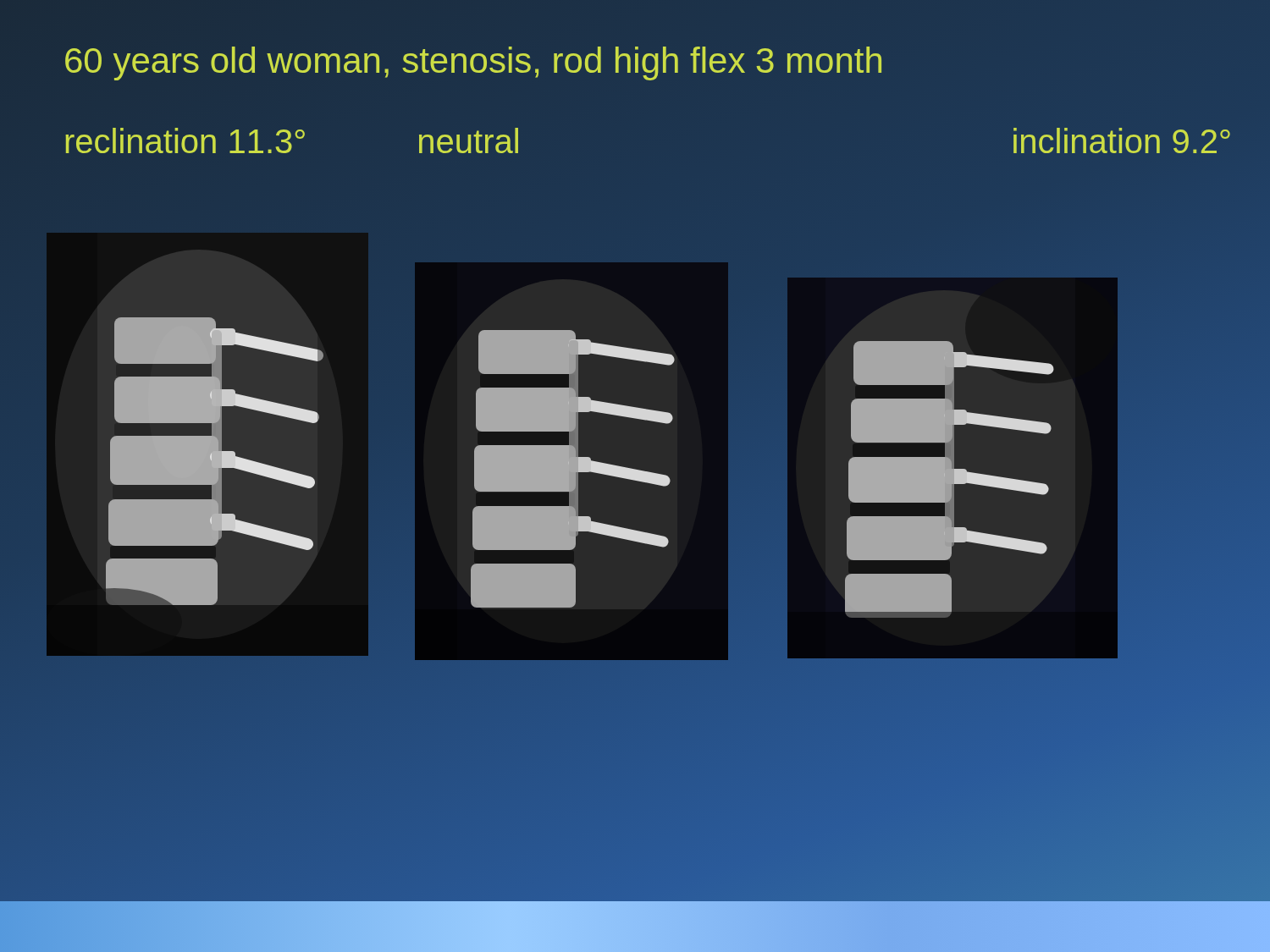This screenshot has width=1270, height=952.
Task: Click the title that begins "60 years old woman, stenosis, rod high"
Action: (x=474, y=60)
